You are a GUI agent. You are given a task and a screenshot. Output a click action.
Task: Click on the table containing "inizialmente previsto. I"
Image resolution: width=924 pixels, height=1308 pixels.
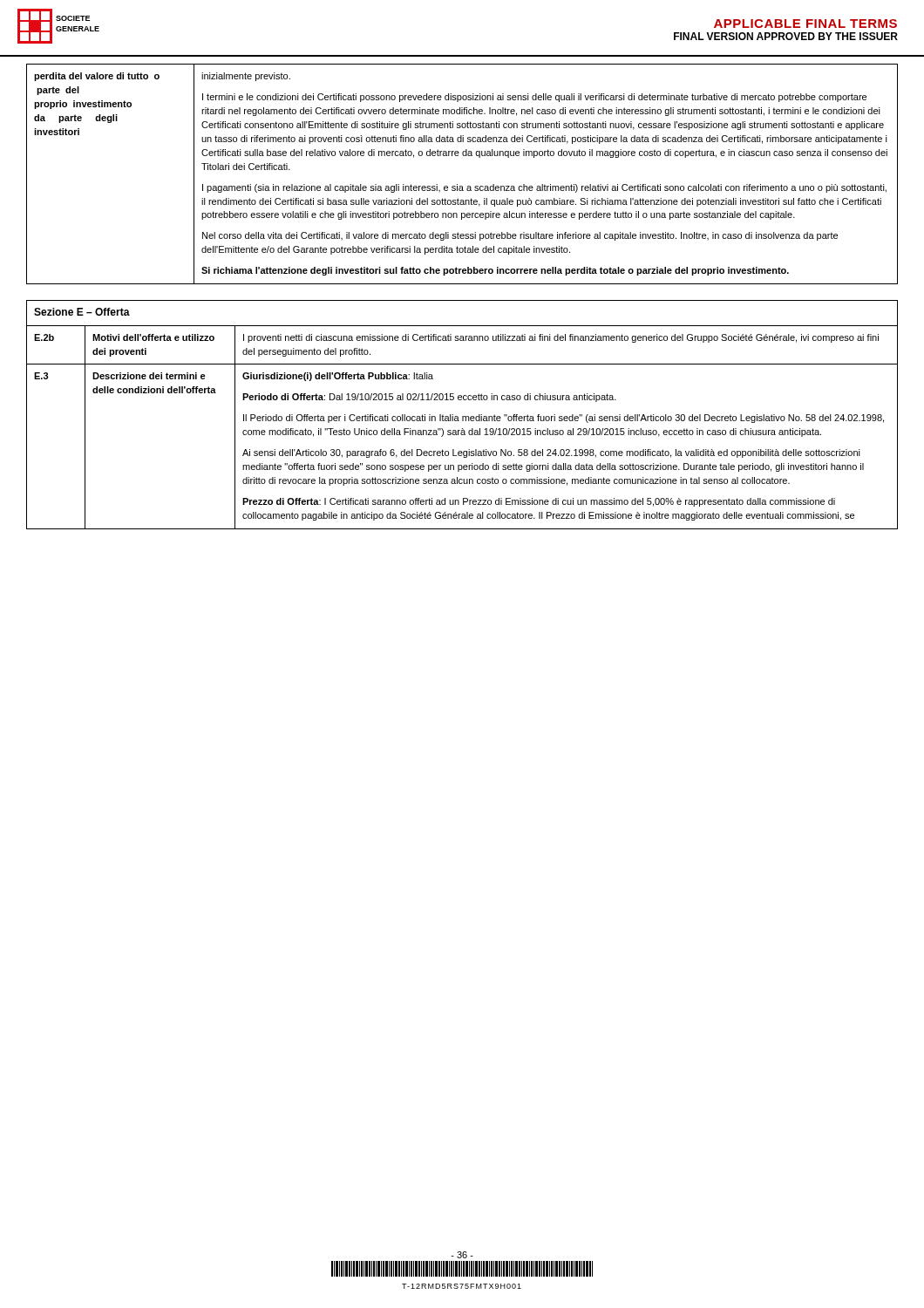[x=462, y=174]
